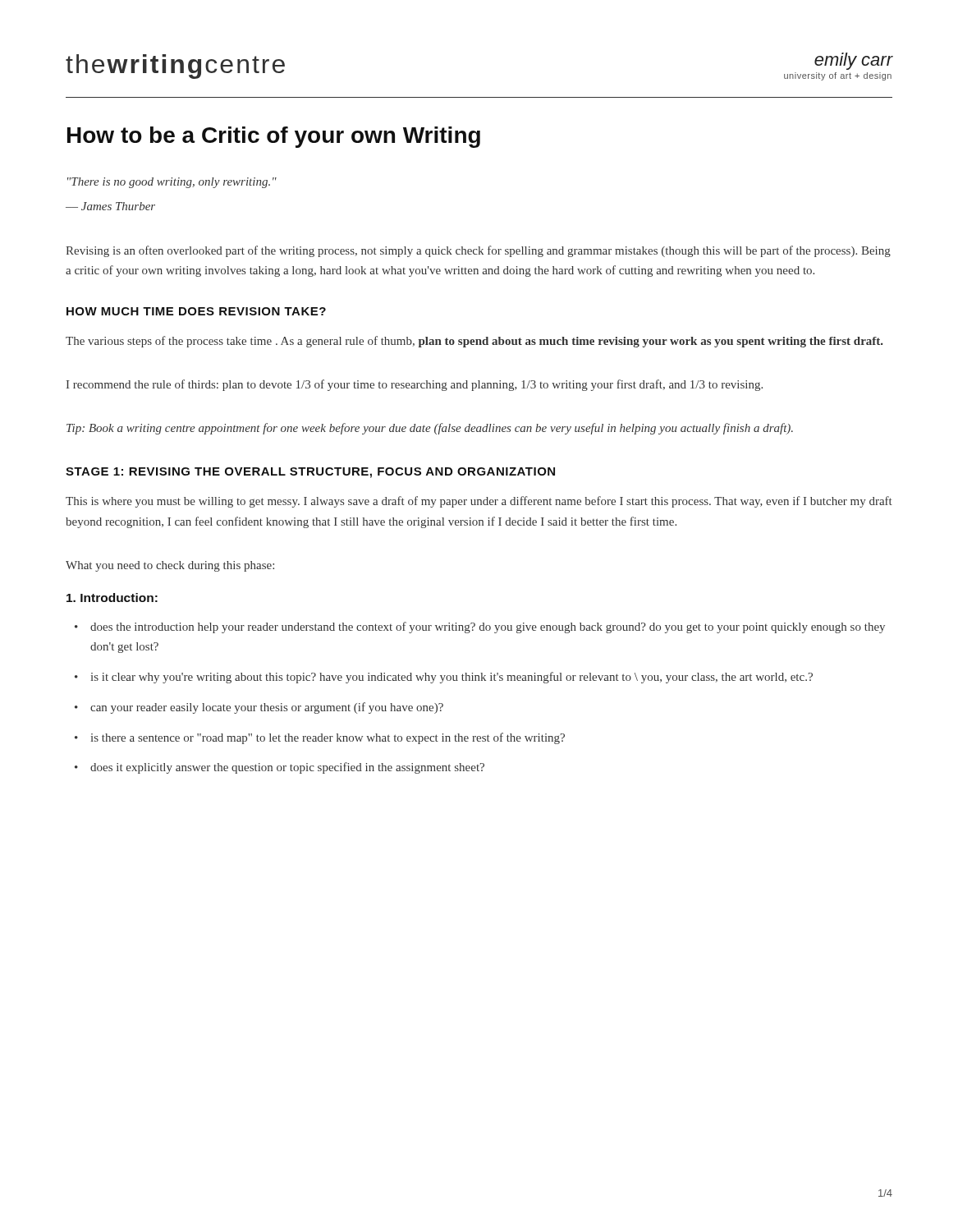Select the text block containing ""There is no good writing,"
This screenshot has height=1232, width=958.
point(172,183)
